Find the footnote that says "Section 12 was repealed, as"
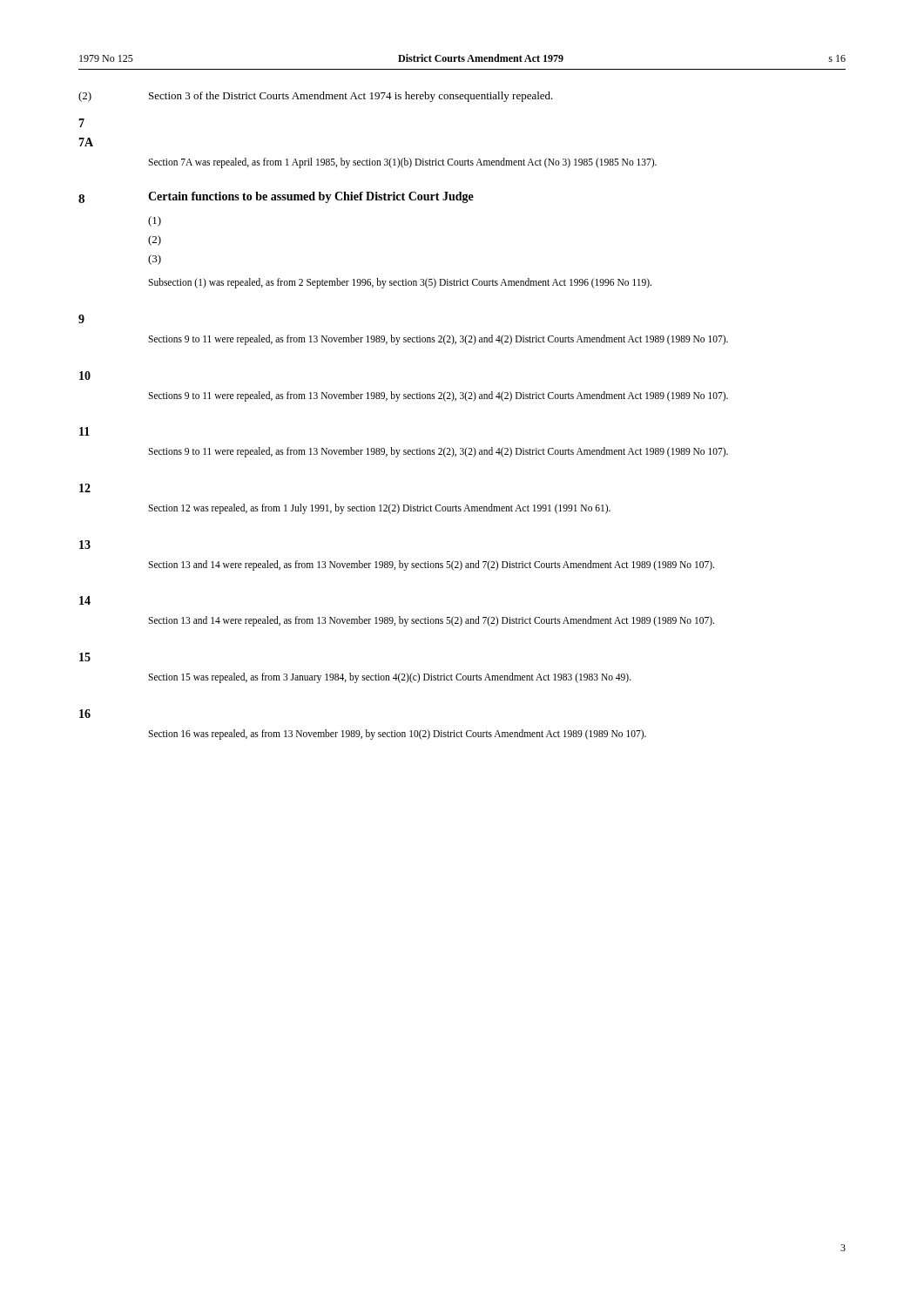This screenshot has height=1307, width=924. coord(379,508)
